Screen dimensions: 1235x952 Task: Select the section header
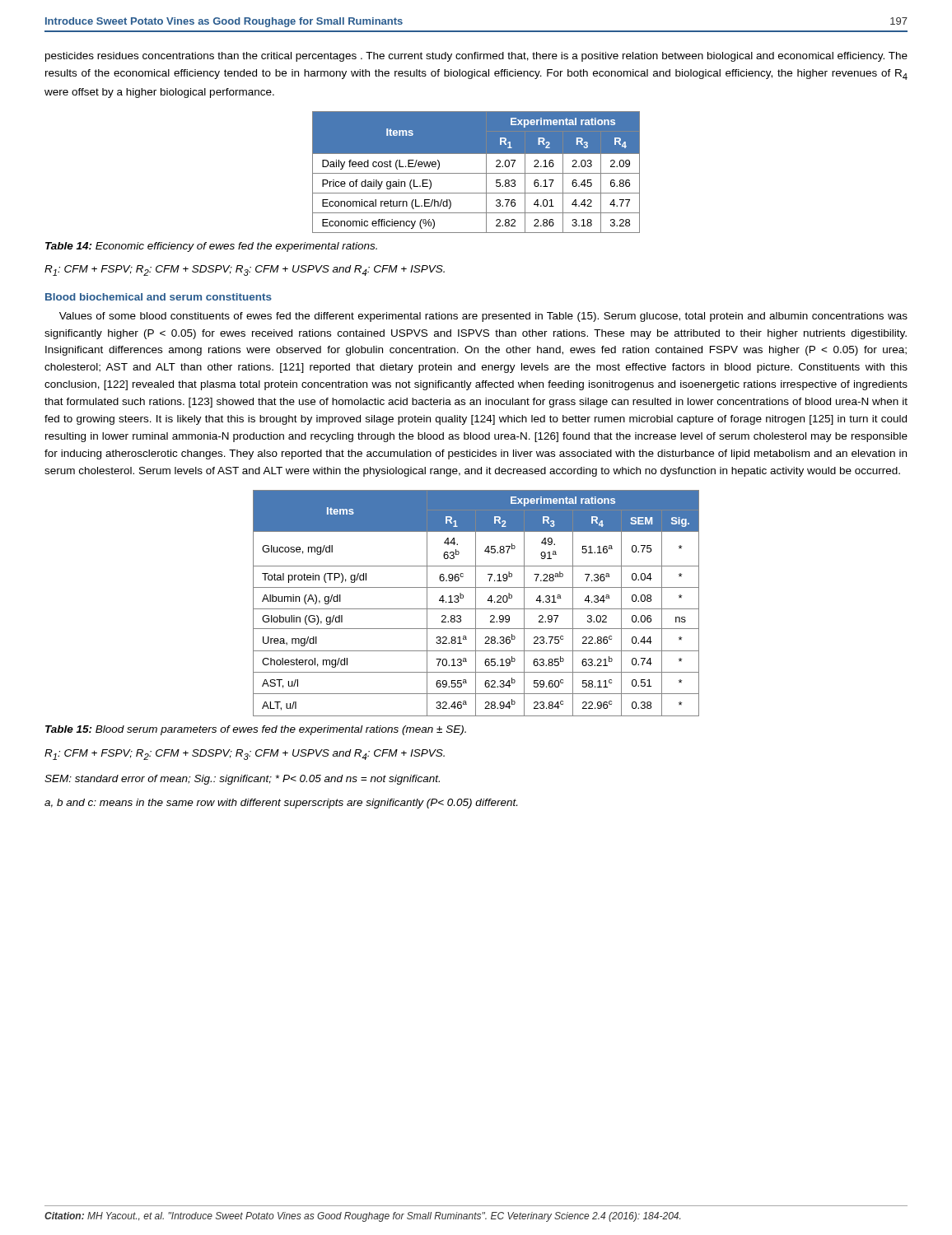[x=158, y=297]
